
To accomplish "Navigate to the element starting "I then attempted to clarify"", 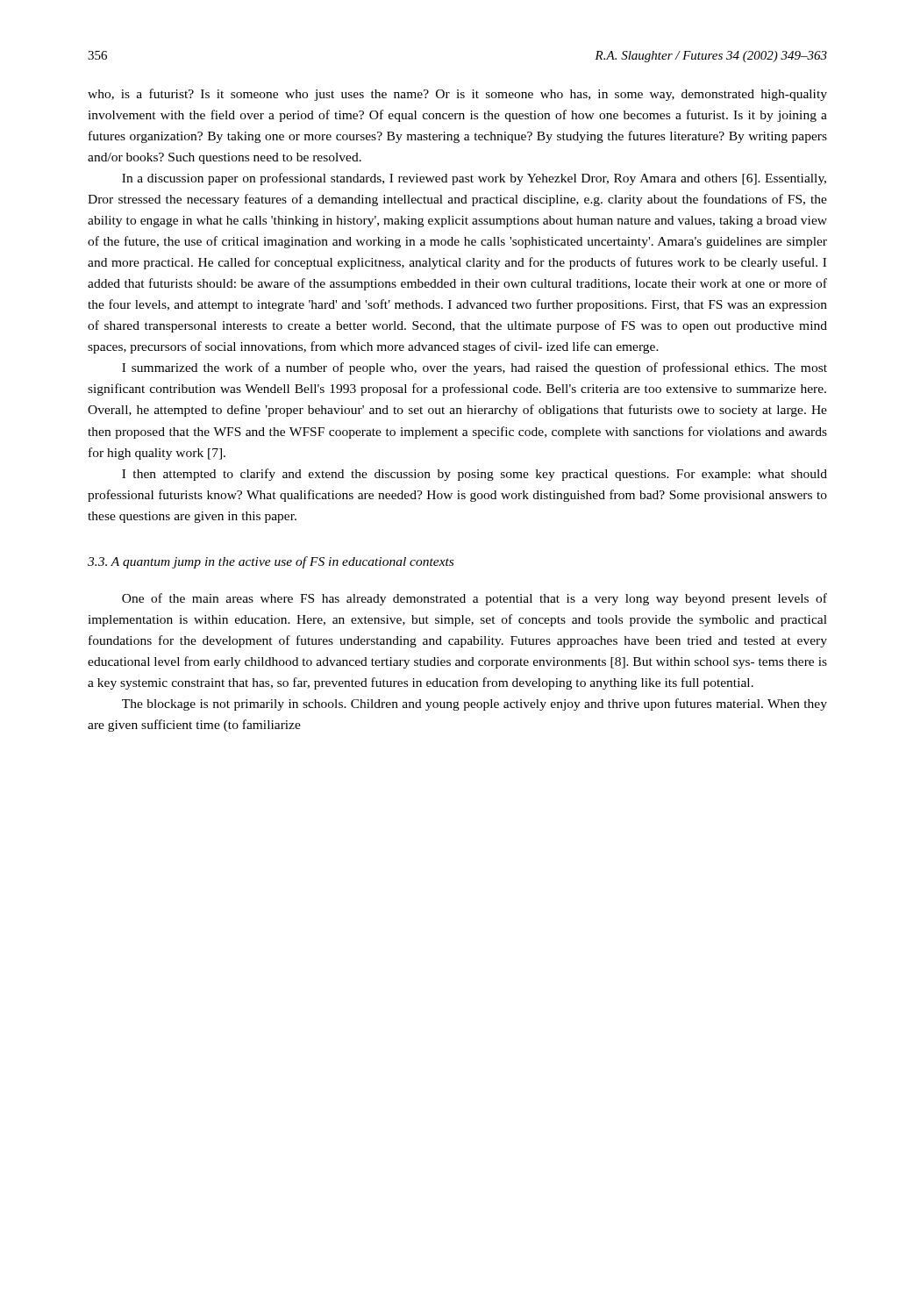I will coord(457,494).
